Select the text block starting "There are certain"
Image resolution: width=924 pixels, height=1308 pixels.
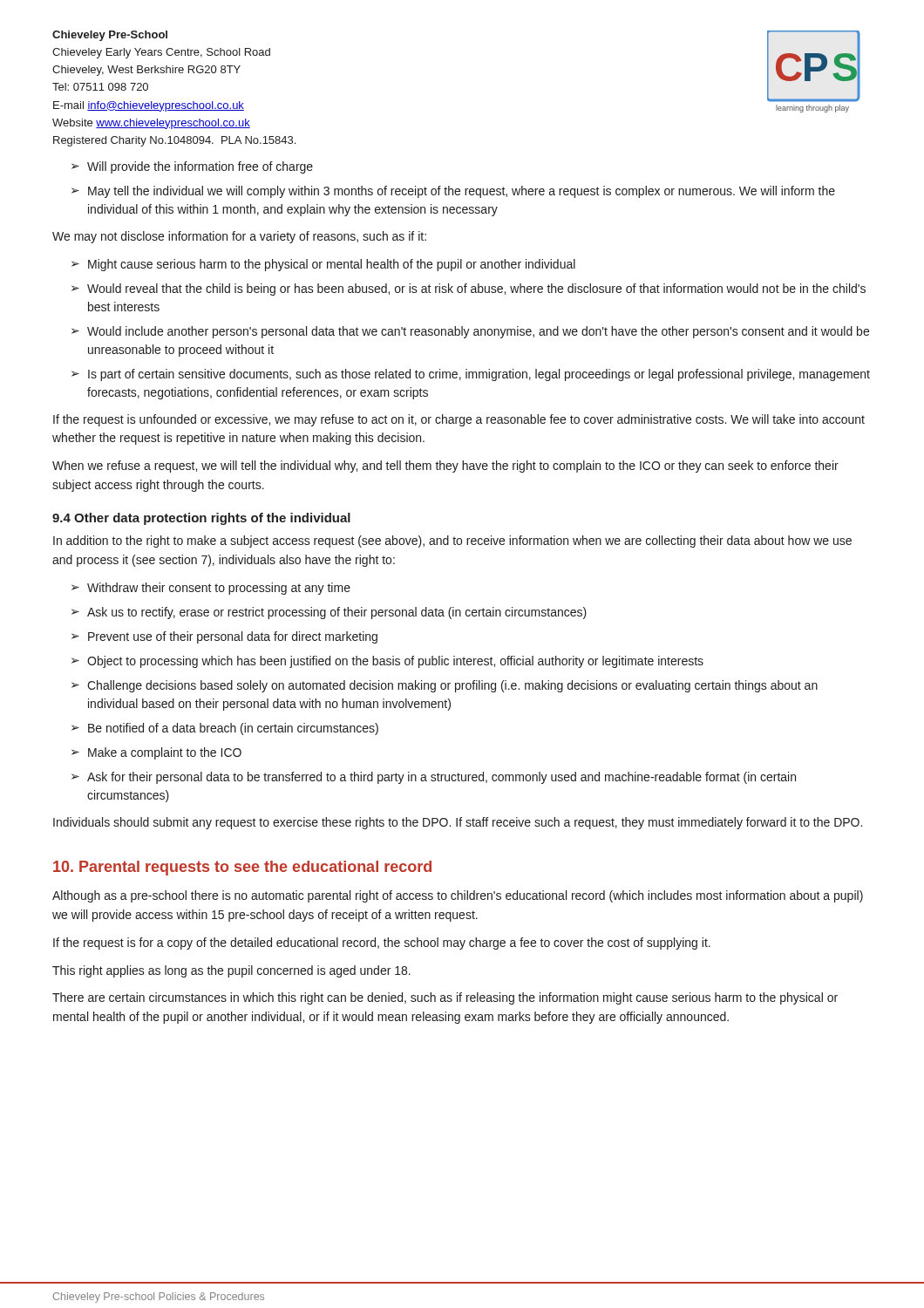[445, 1007]
